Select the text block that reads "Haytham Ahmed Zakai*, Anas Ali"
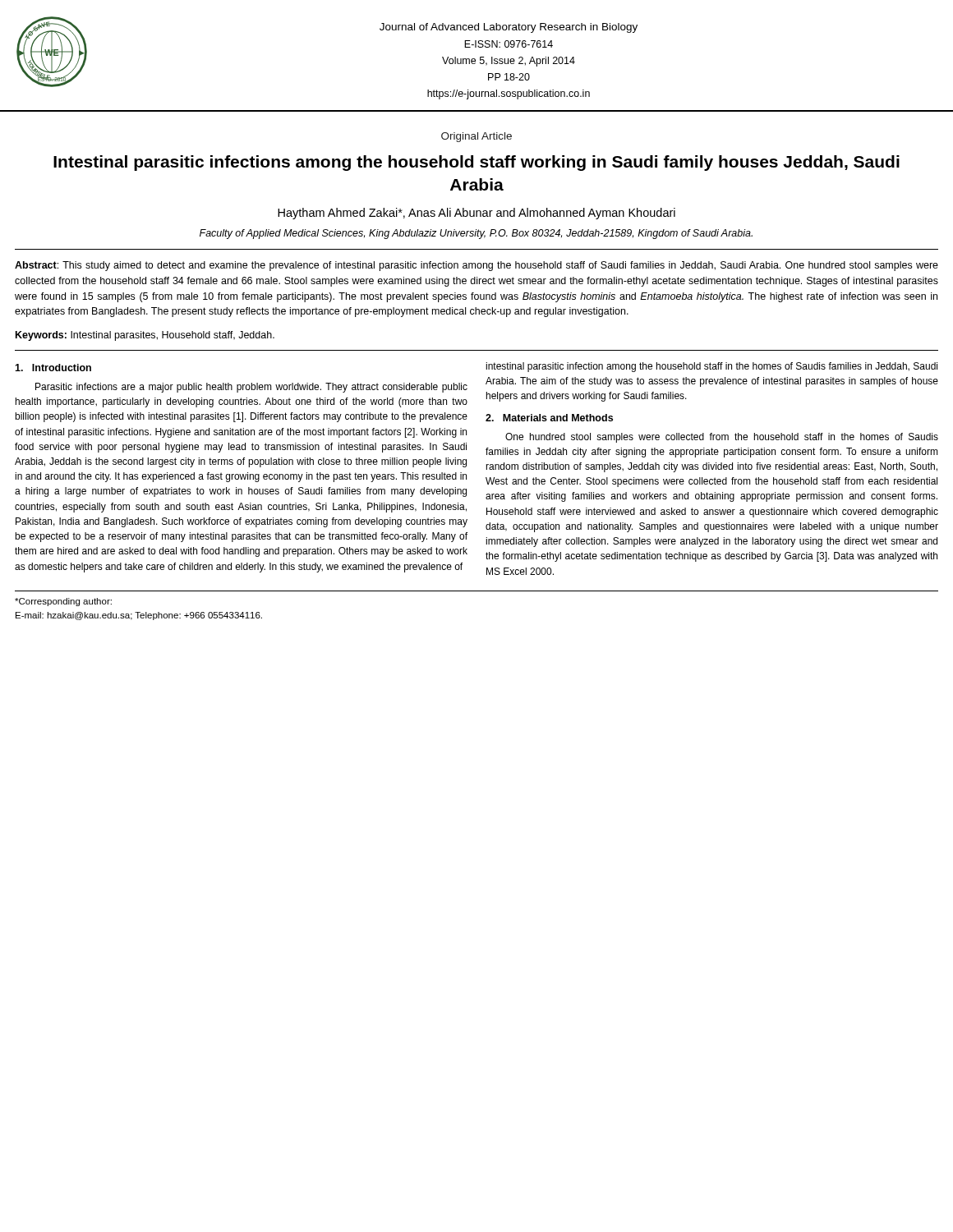Image resolution: width=953 pixels, height=1232 pixels. coord(476,213)
